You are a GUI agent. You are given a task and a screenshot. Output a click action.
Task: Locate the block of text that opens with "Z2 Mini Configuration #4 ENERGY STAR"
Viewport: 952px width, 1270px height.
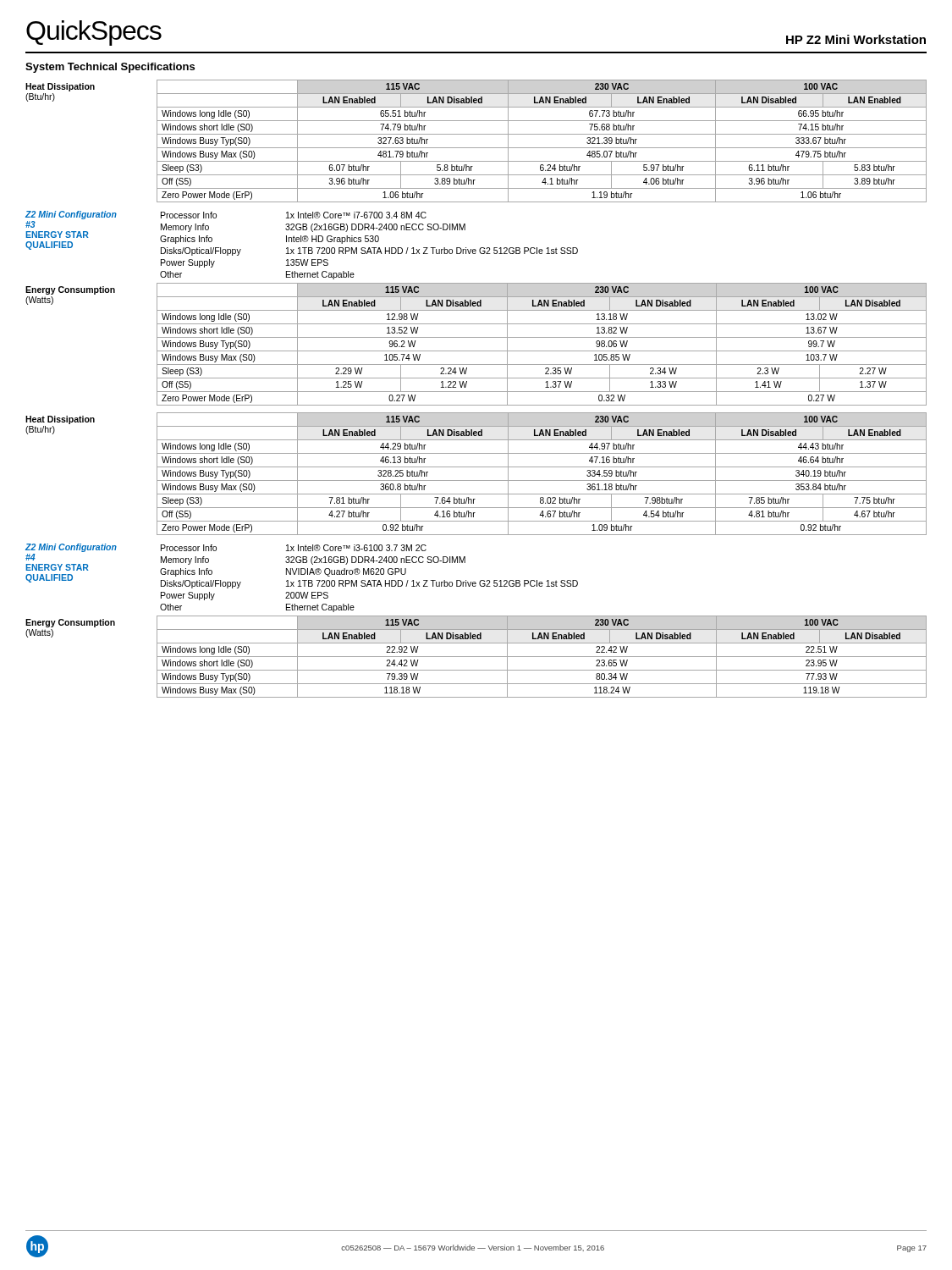476,577
